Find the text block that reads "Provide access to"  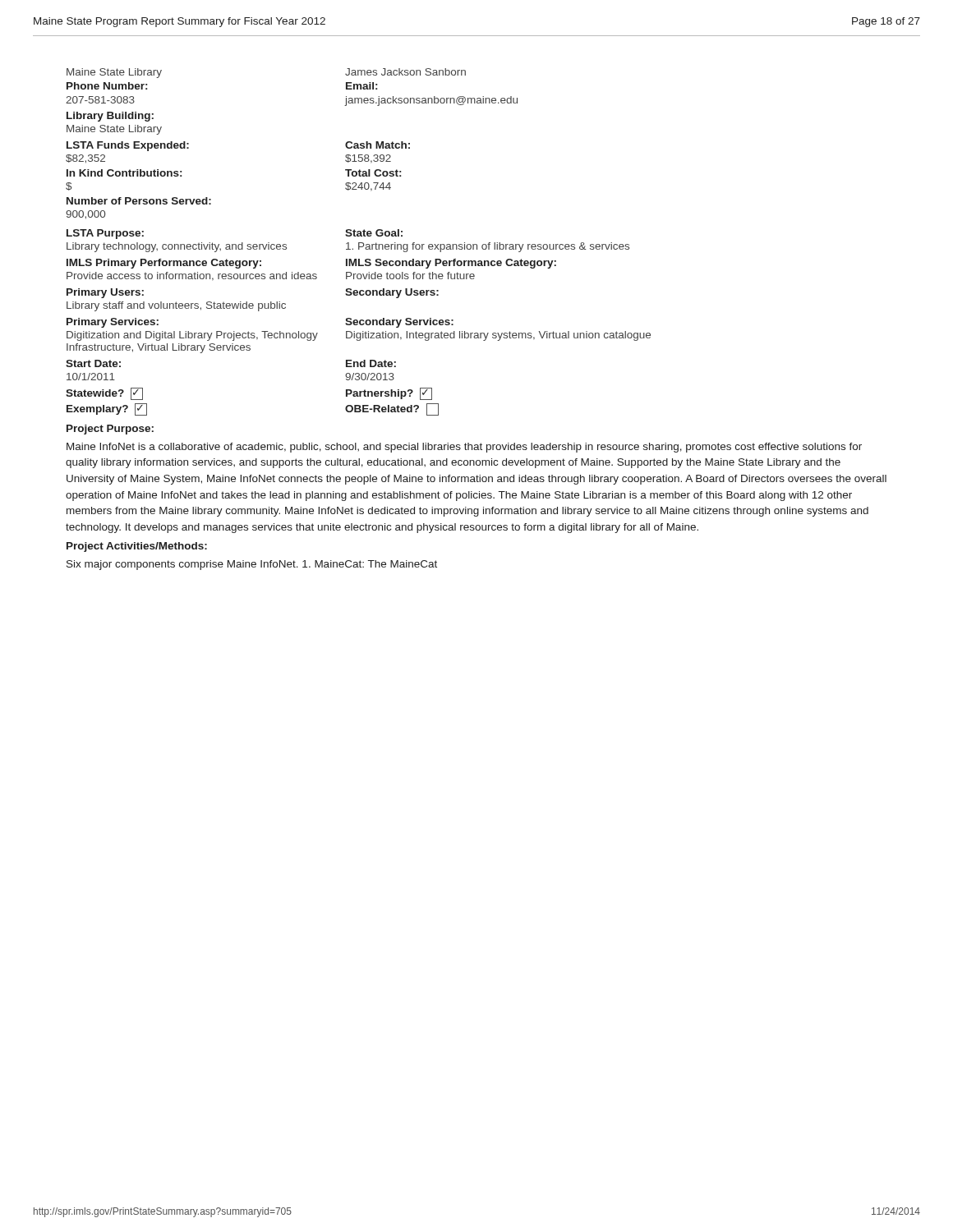[x=476, y=276]
